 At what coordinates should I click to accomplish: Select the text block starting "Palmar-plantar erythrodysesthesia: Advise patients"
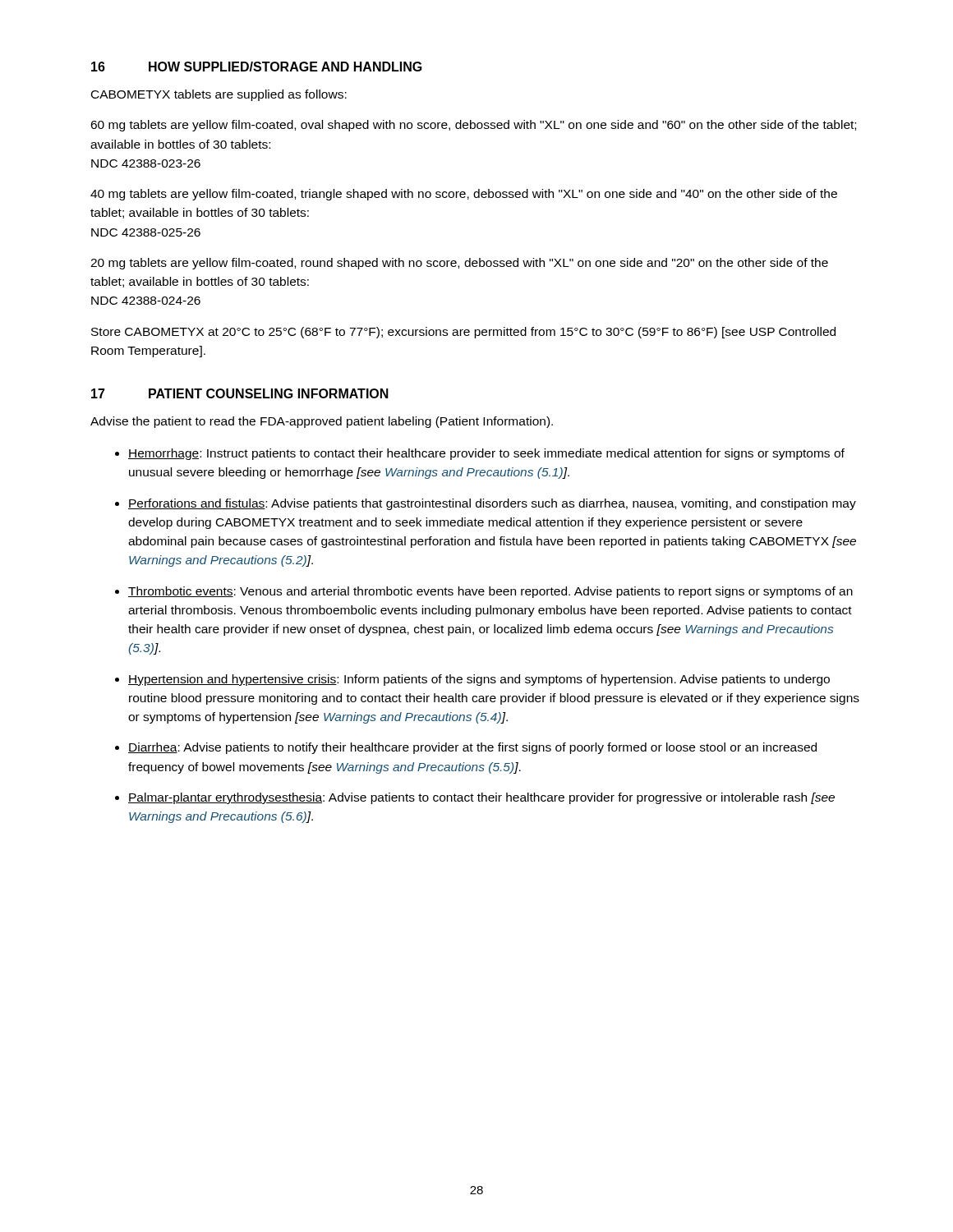[482, 807]
